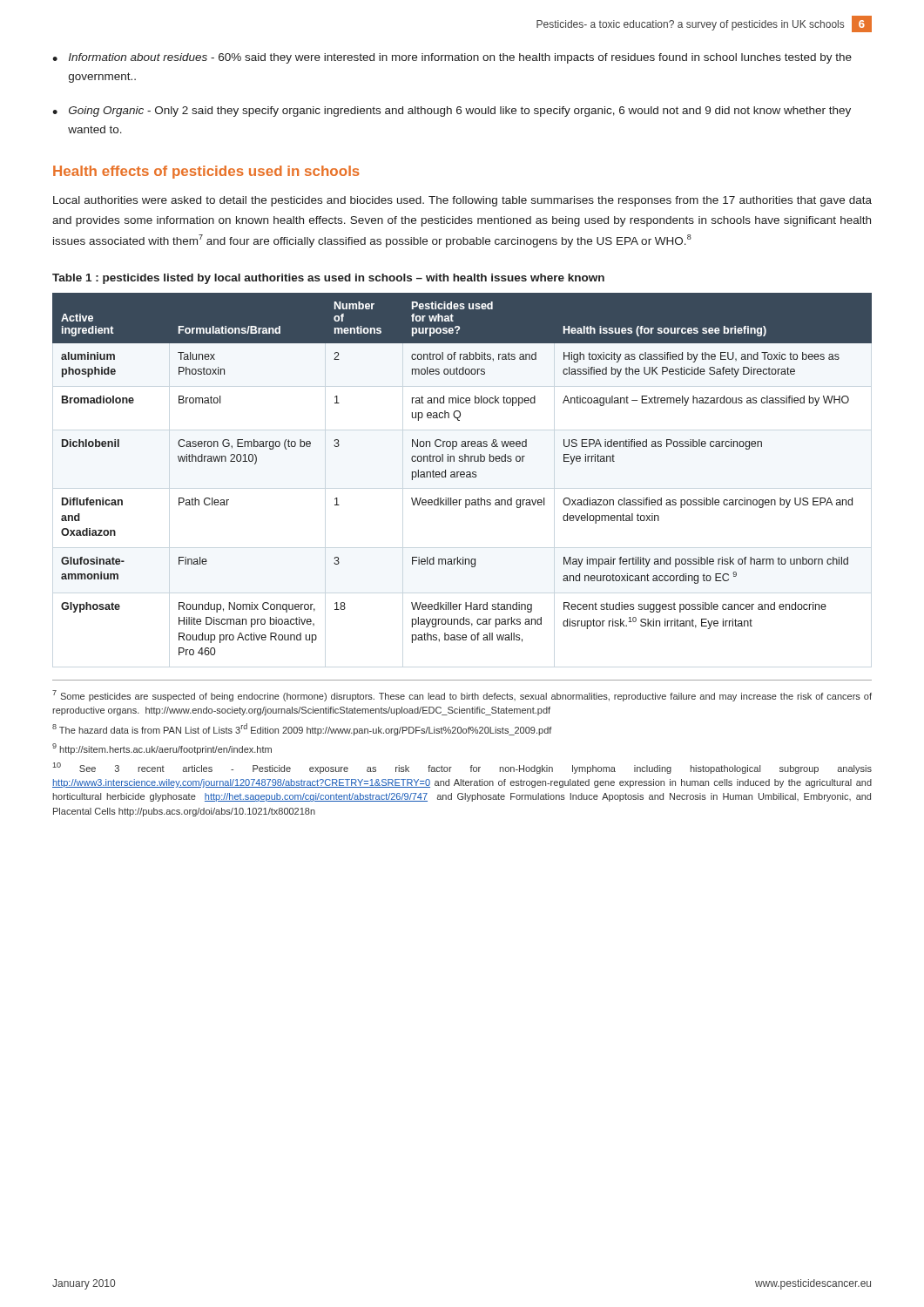Find the table that mentions "US EPA identified as Possible"
Screen dimensions: 1307x924
(462, 480)
